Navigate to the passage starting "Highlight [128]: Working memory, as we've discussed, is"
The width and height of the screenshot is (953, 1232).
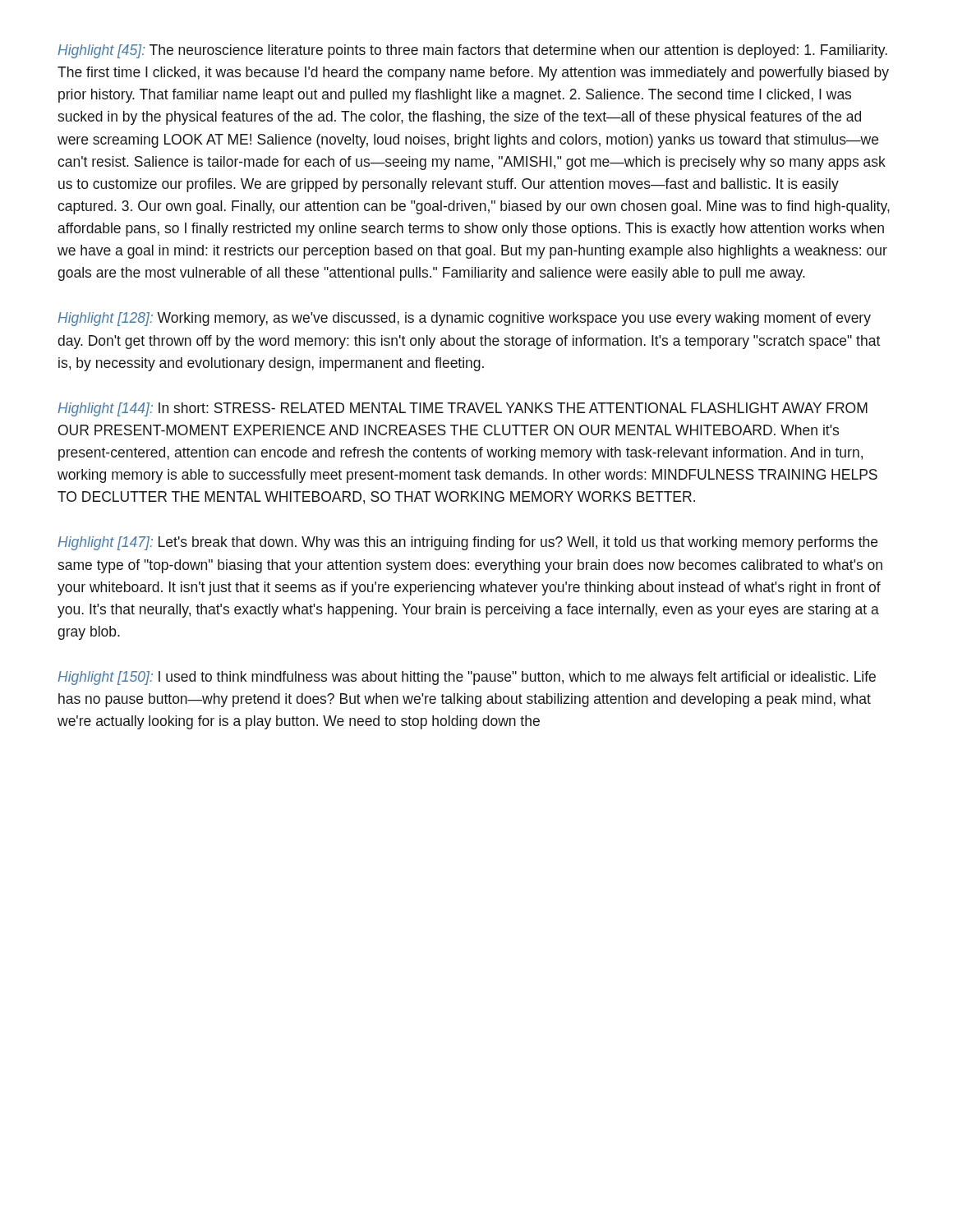coord(469,340)
